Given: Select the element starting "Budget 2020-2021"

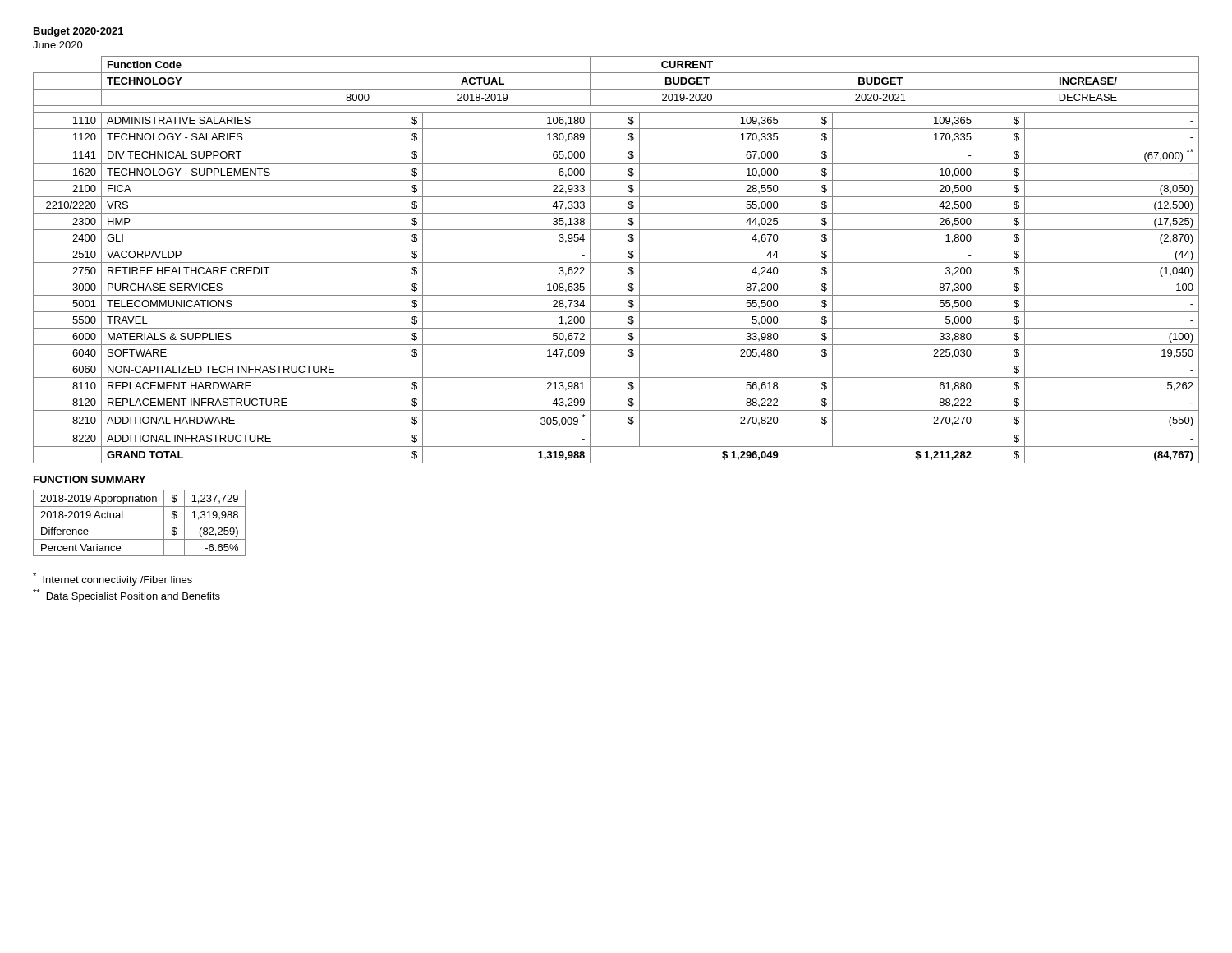Looking at the screenshot, I should 78,31.
